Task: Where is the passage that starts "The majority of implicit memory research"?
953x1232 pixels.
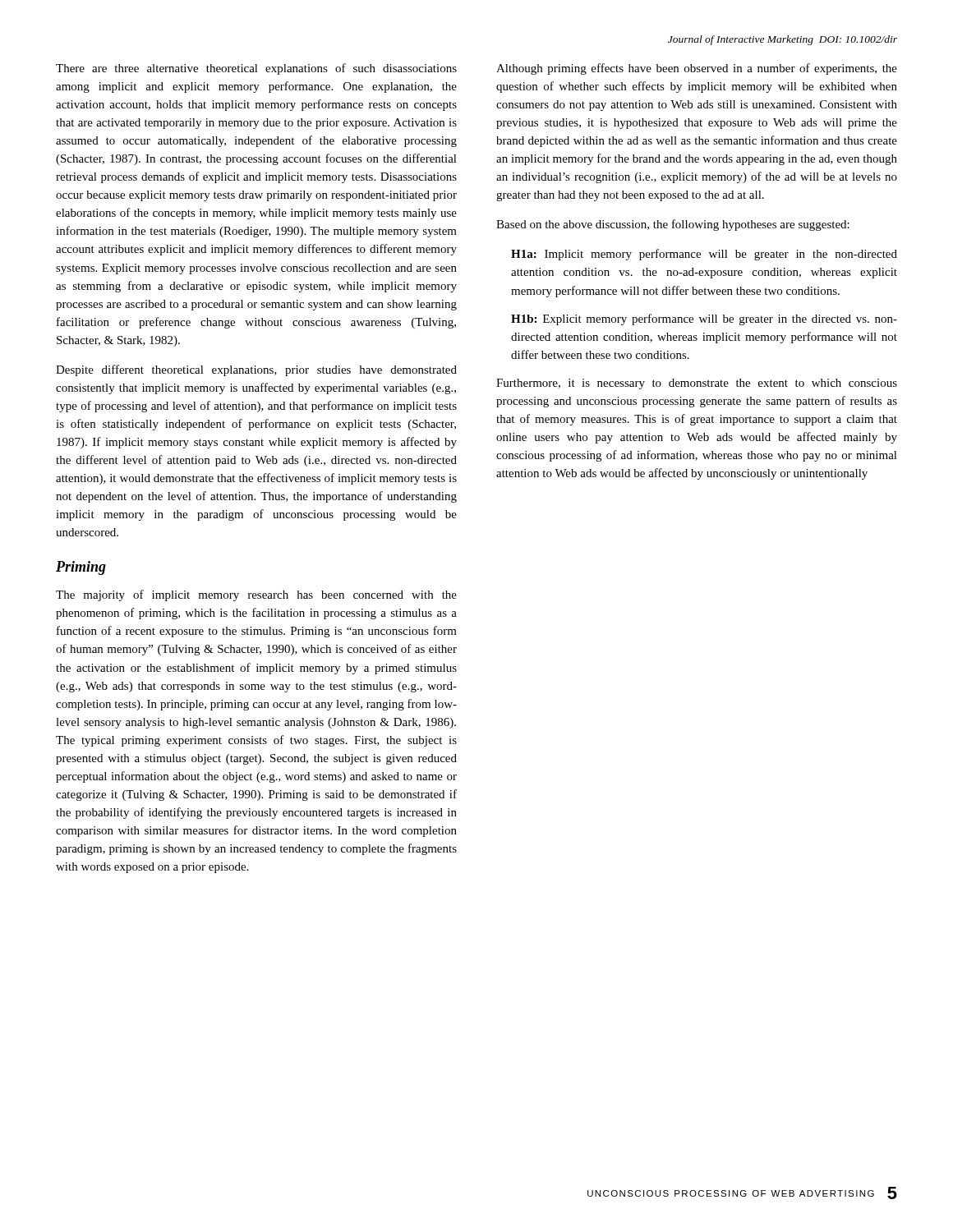Action: click(x=256, y=731)
